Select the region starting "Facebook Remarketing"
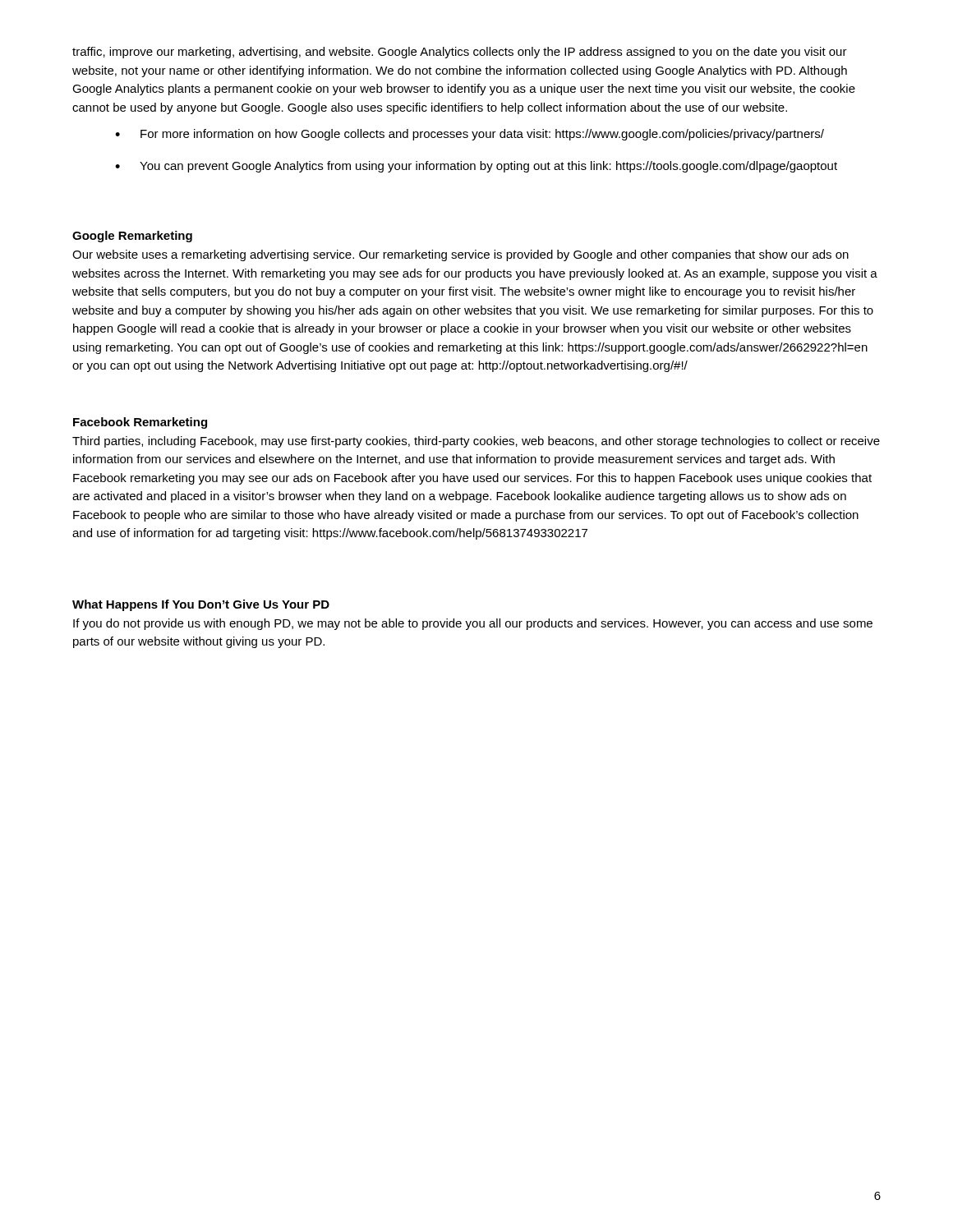This screenshot has width=953, height=1232. point(140,422)
